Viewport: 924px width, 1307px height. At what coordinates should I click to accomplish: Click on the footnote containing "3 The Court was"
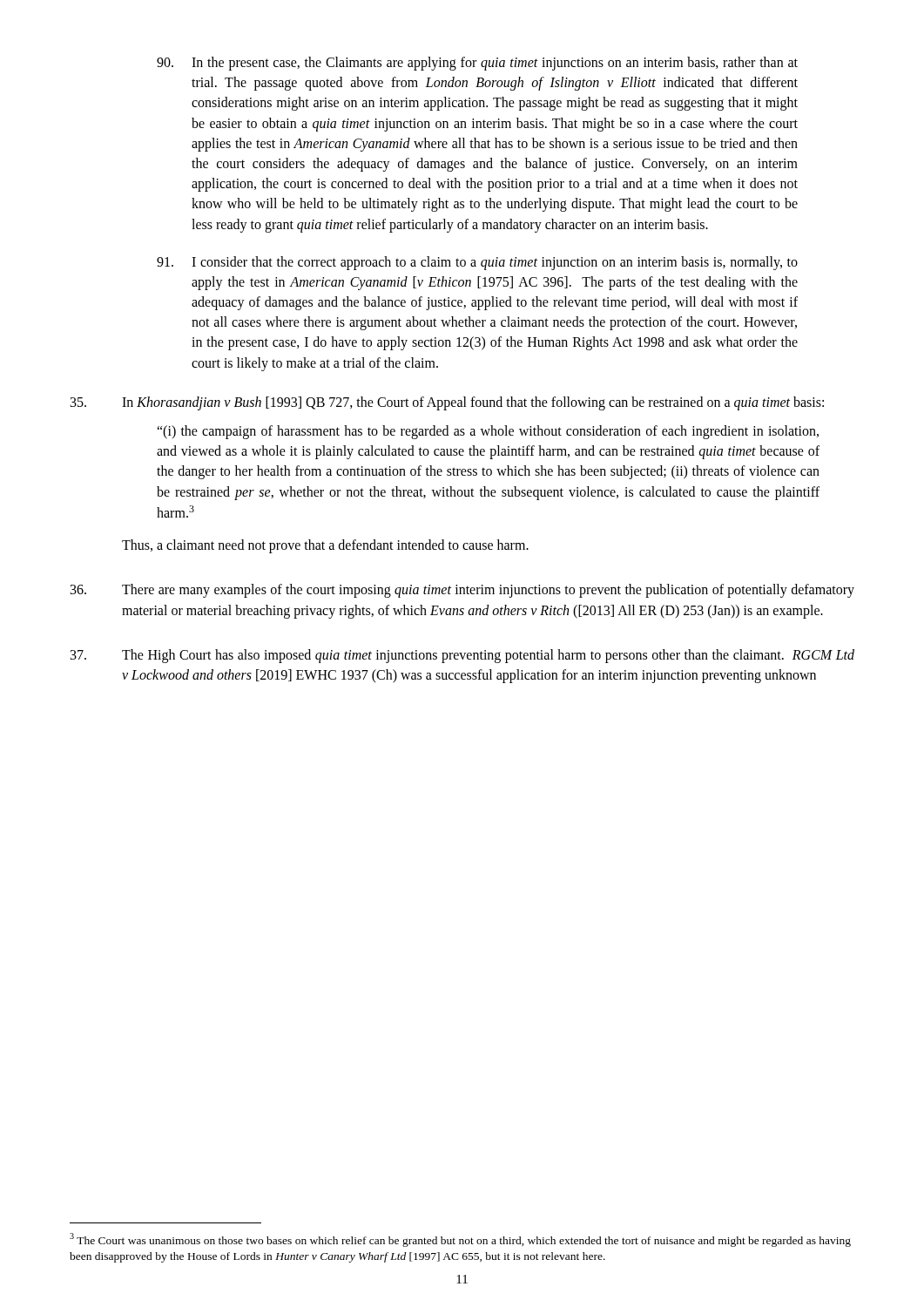click(460, 1247)
